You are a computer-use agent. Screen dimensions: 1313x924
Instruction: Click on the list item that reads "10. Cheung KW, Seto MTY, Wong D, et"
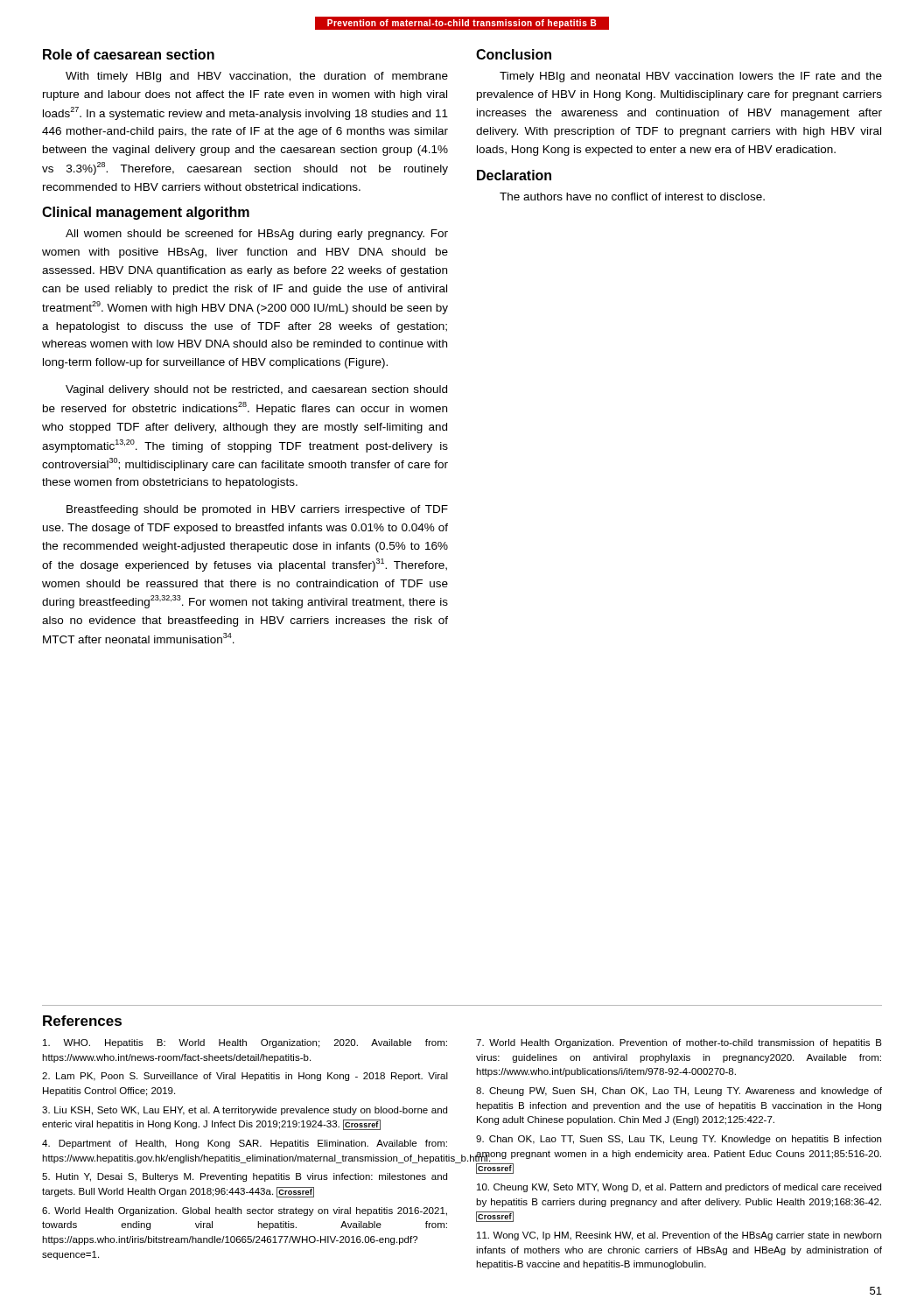tap(679, 1202)
